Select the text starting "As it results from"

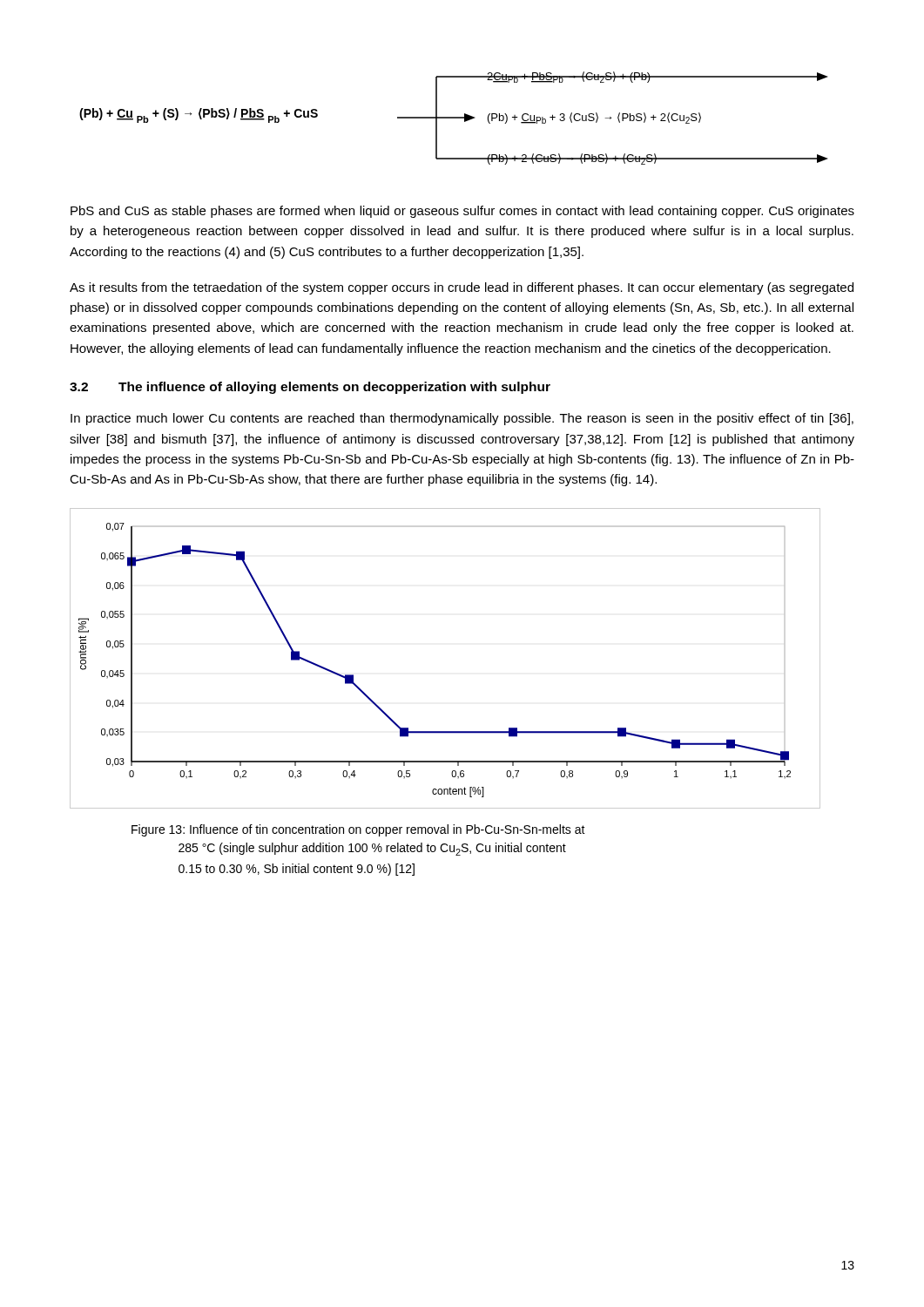pos(462,317)
